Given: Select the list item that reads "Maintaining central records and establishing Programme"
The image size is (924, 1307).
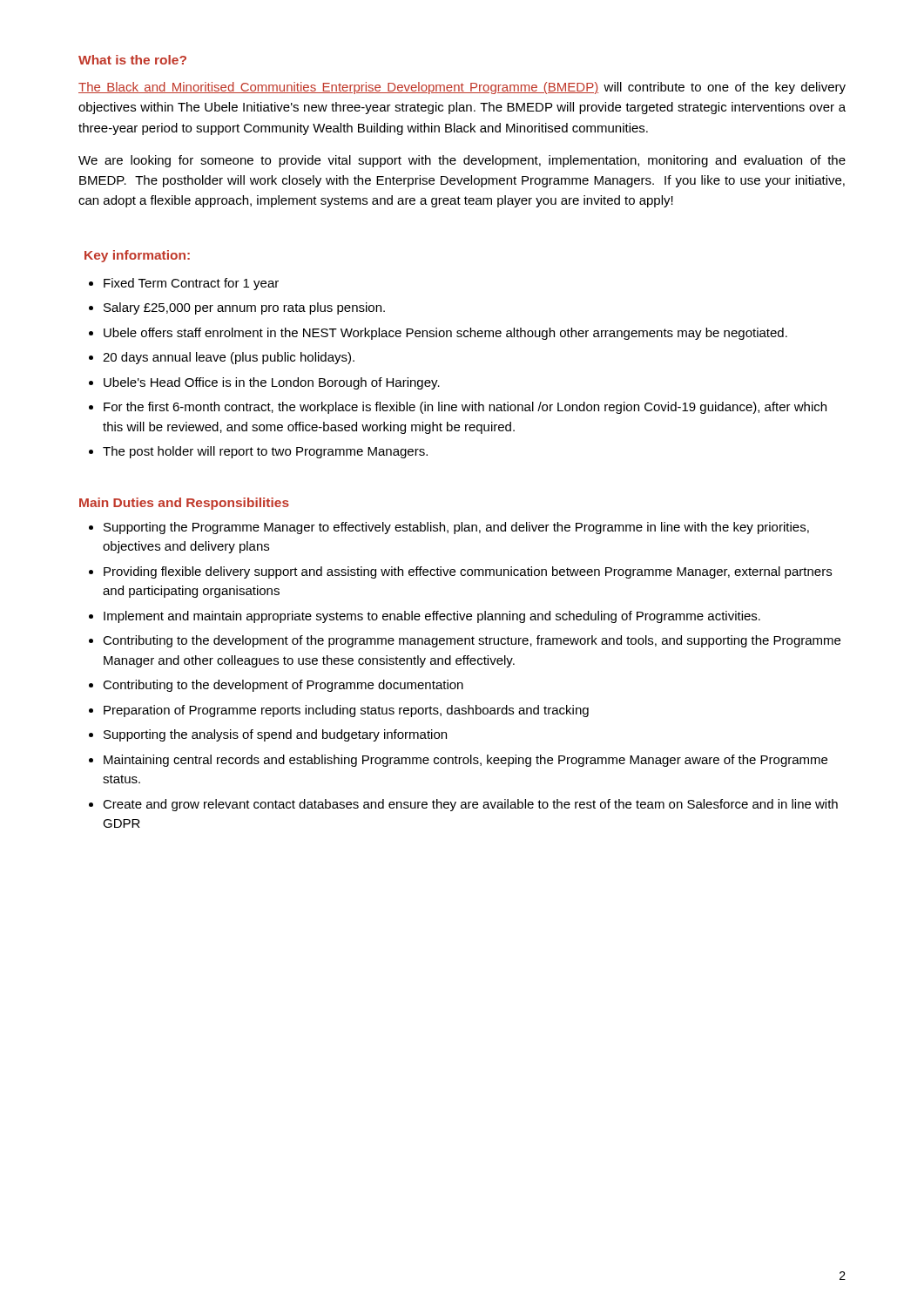Looking at the screenshot, I should pyautogui.click(x=465, y=769).
